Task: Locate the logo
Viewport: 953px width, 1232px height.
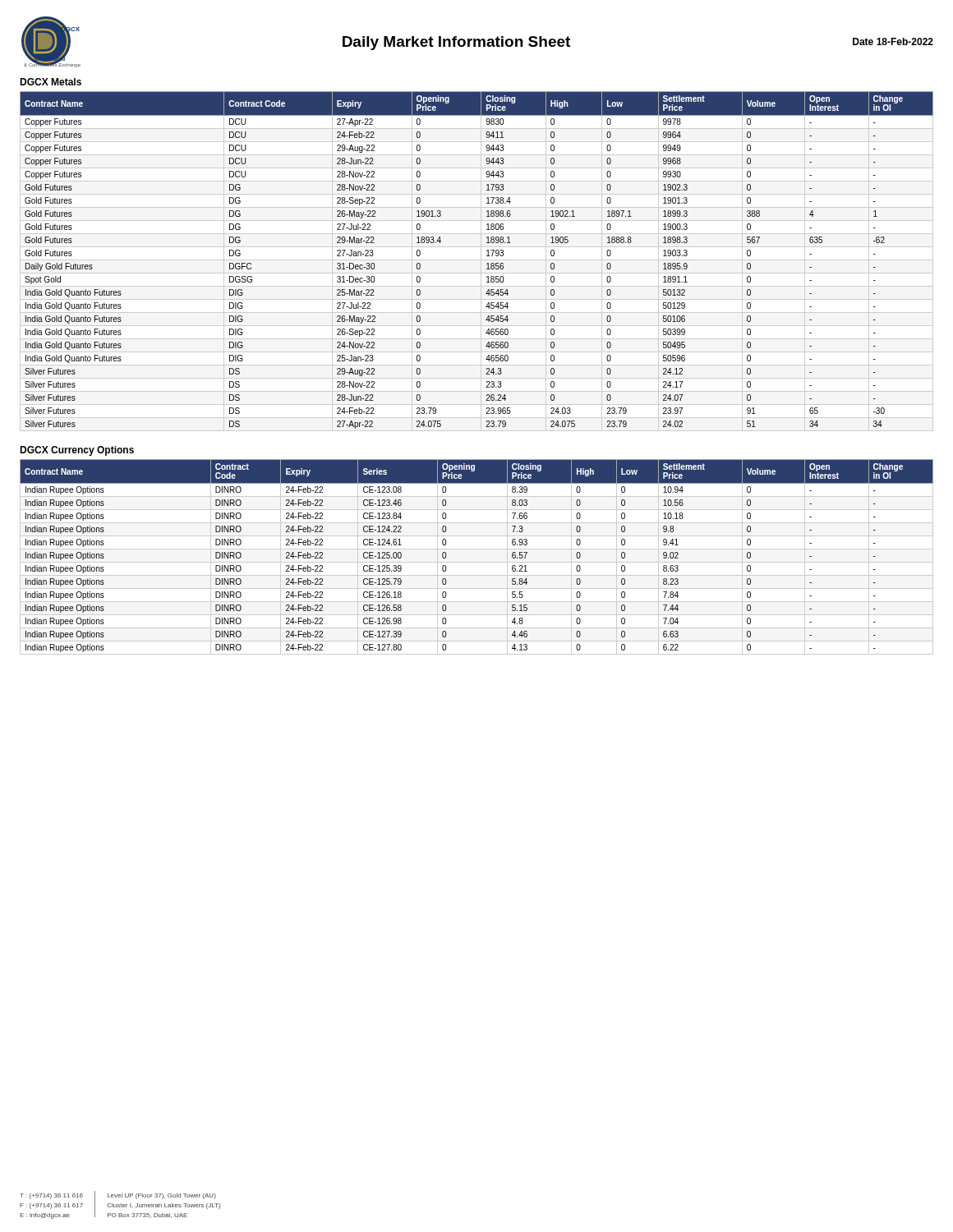Action: coord(57,41)
